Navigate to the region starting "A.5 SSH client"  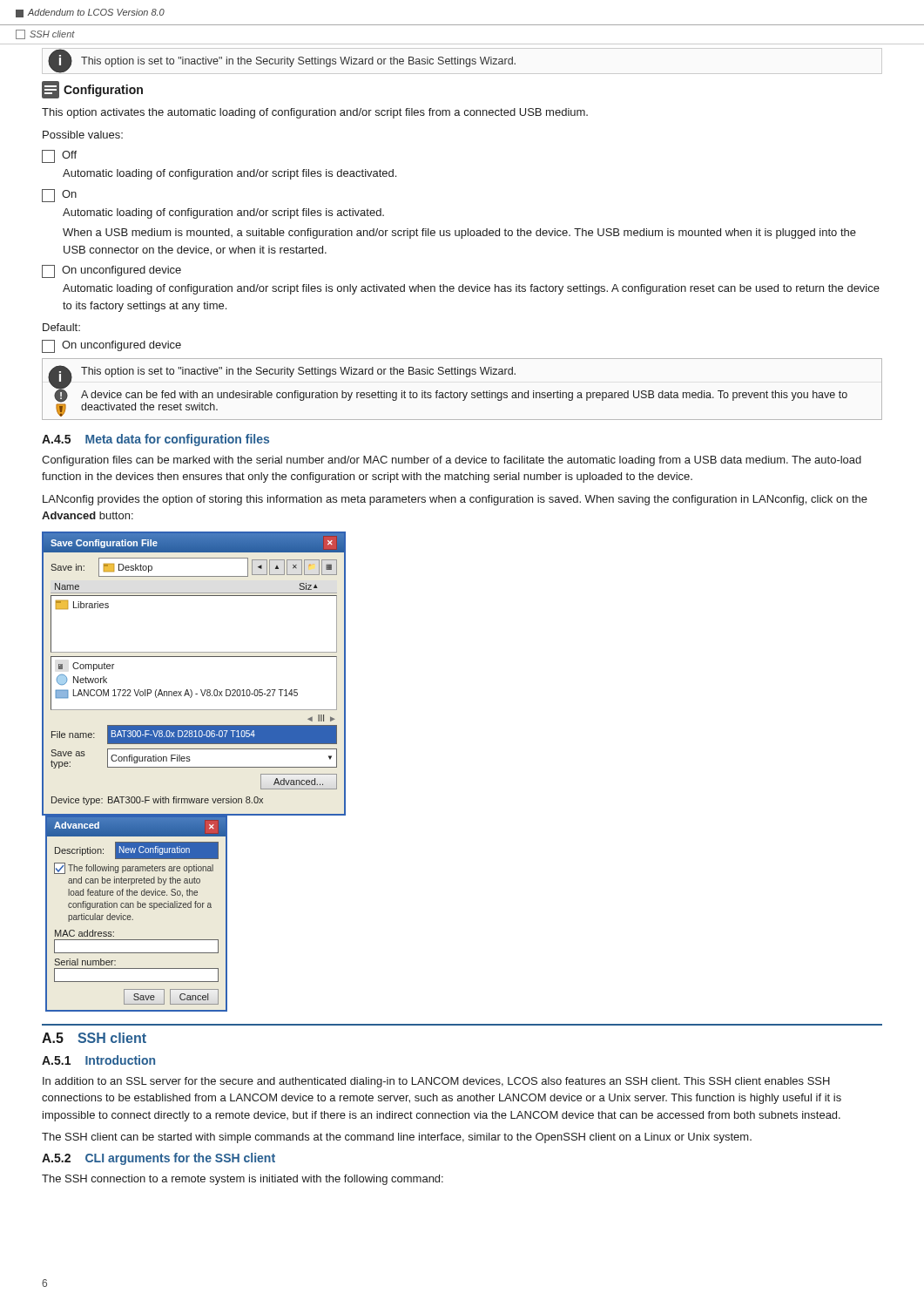coord(94,1038)
